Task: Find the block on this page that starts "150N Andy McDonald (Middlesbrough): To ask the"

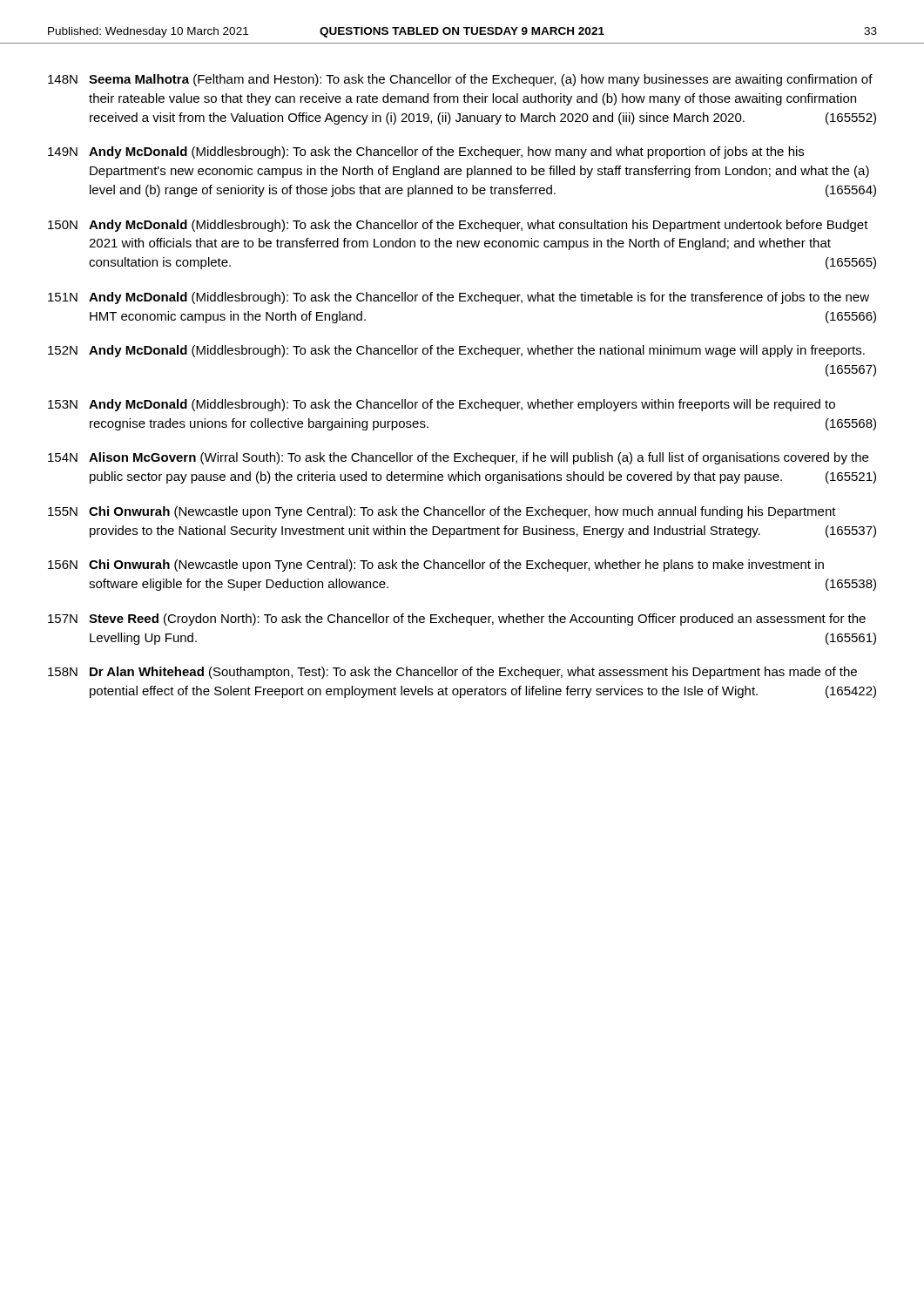Action: tap(462, 243)
